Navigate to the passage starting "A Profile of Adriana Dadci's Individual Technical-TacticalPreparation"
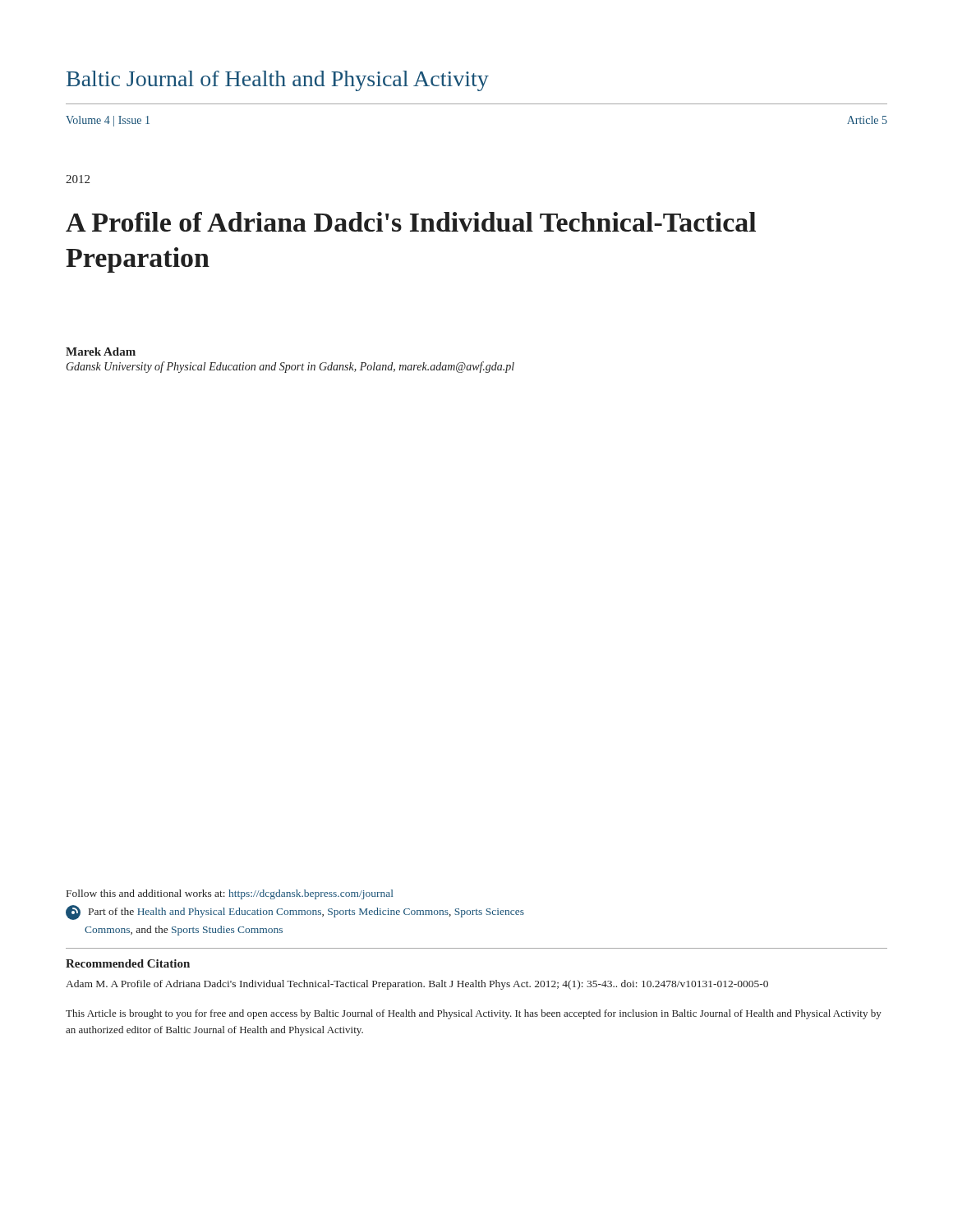Viewport: 953px width, 1232px height. (x=476, y=240)
